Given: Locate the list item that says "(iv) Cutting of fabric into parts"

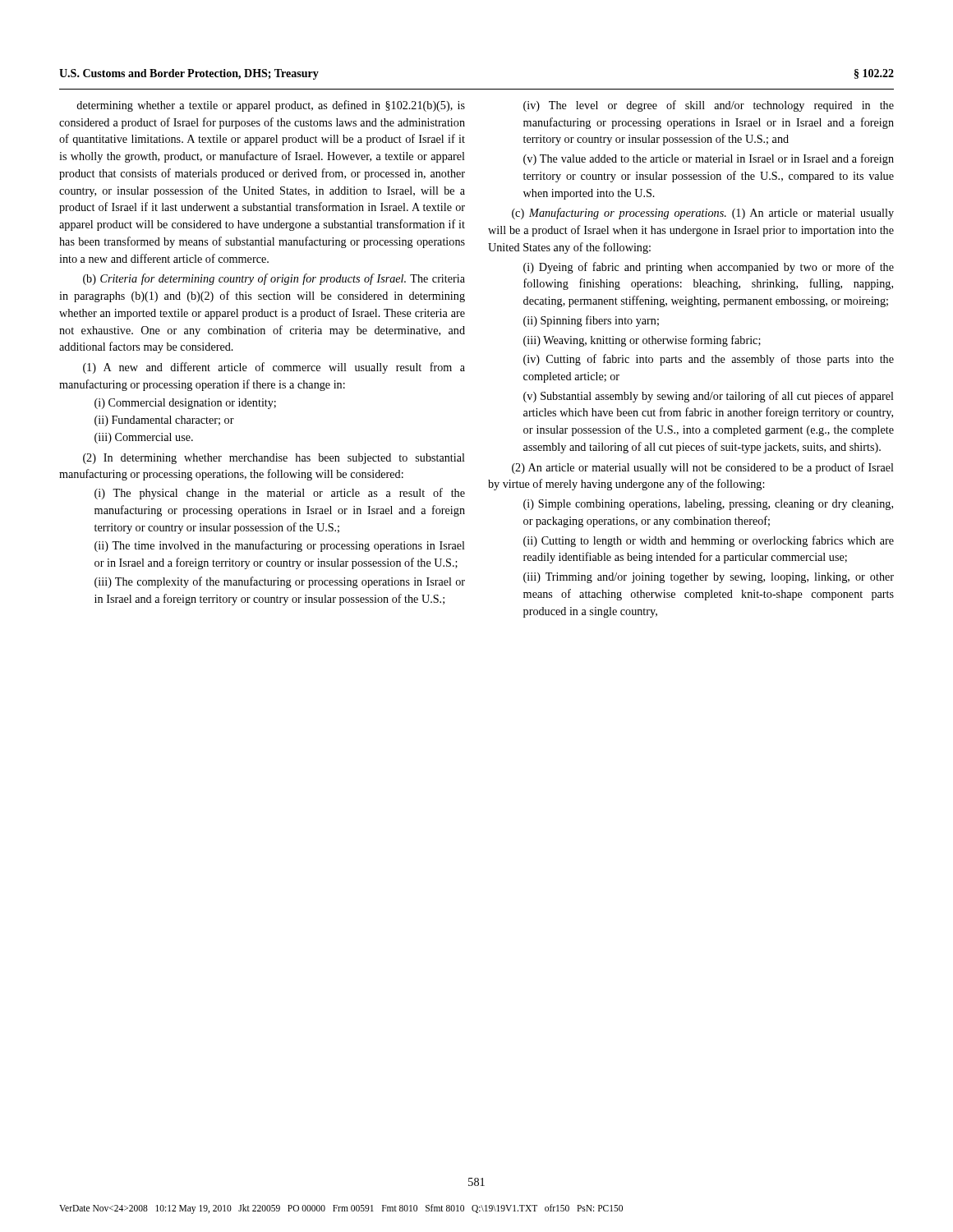Looking at the screenshot, I should (691, 368).
